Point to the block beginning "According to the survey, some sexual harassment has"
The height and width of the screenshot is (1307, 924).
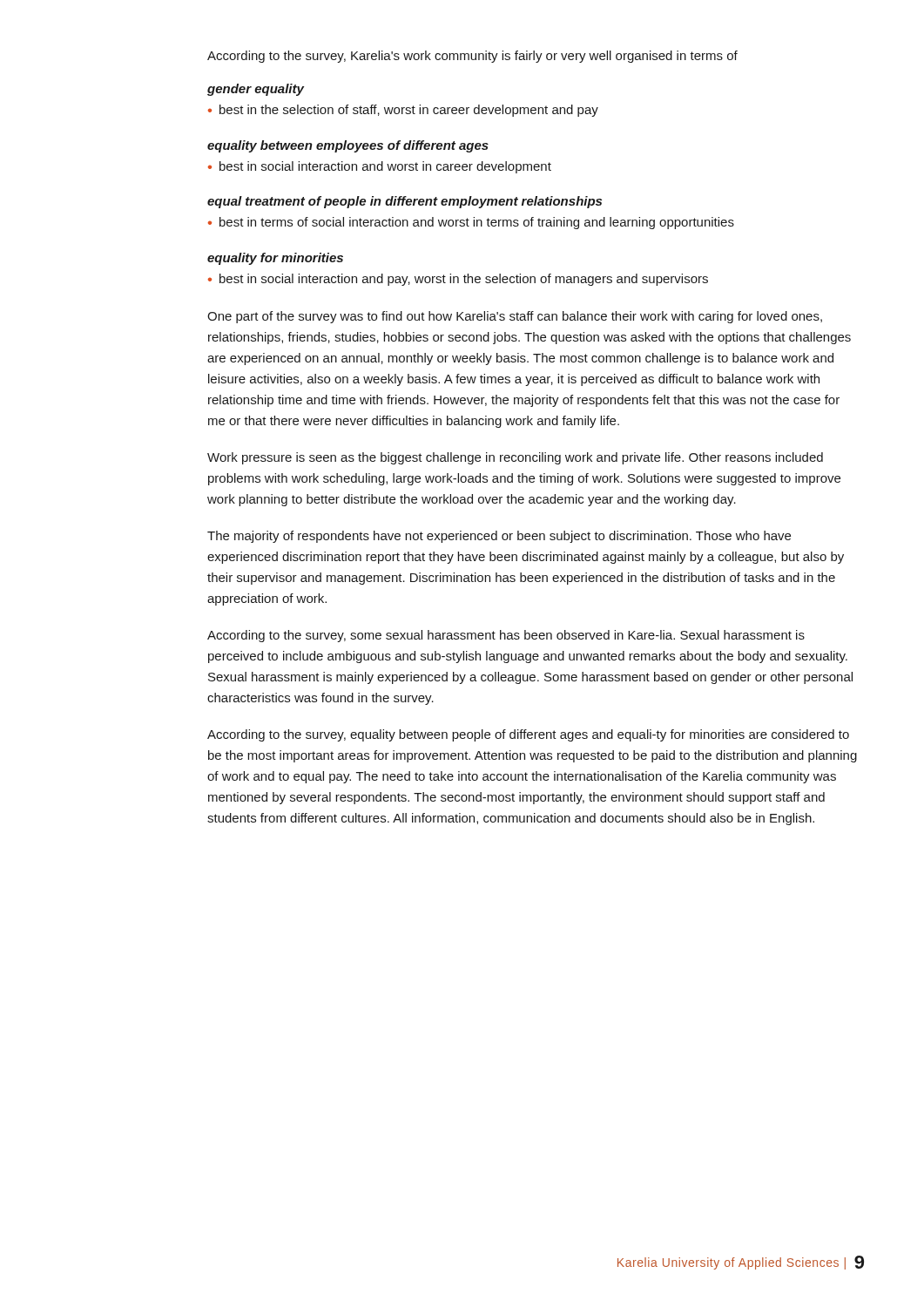[x=530, y=666]
